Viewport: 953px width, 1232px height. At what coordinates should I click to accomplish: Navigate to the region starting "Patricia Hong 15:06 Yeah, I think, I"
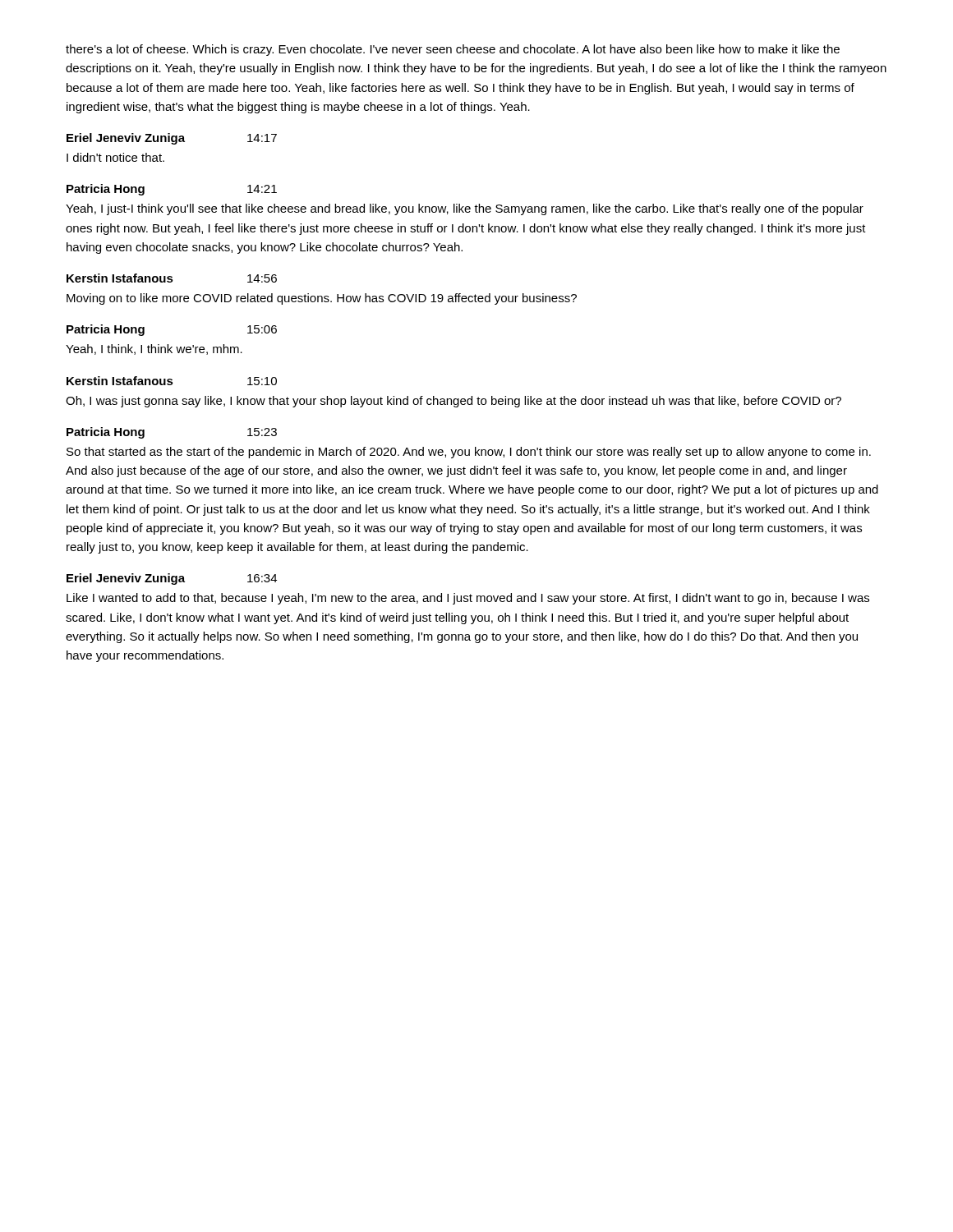106,330
